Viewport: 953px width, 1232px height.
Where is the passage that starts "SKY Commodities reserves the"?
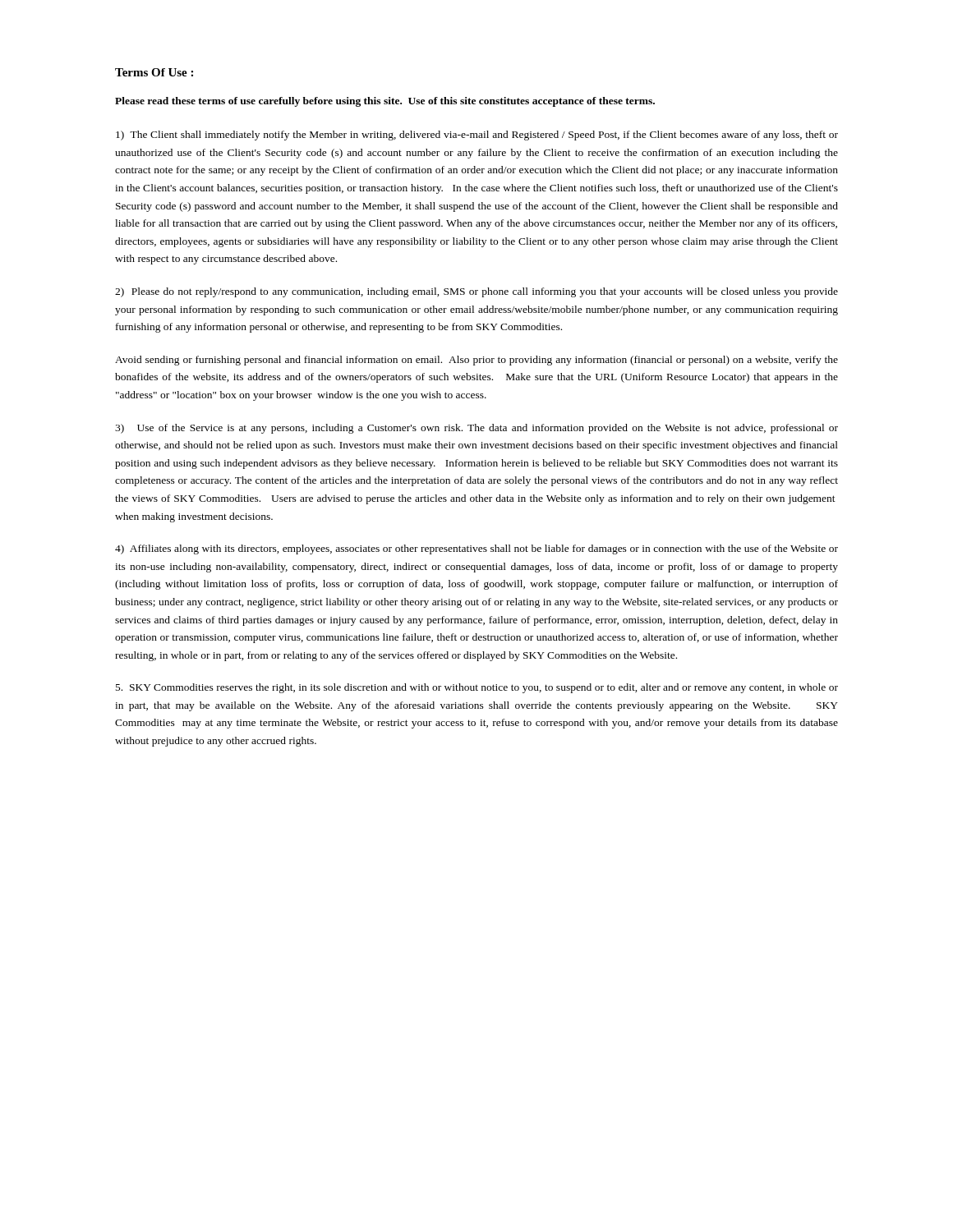coord(476,714)
